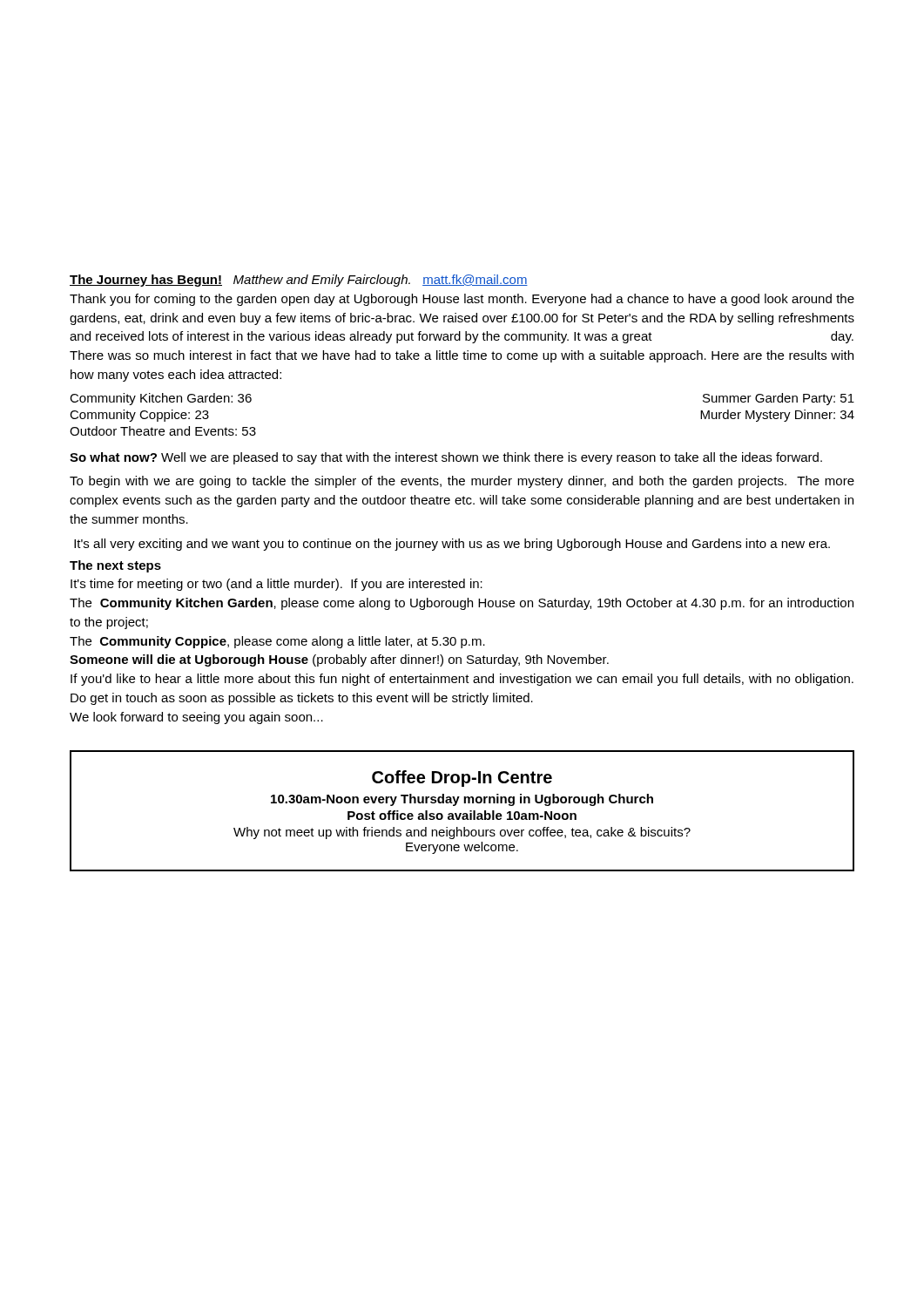Select the block starting "It's time for meeting"

(x=462, y=650)
